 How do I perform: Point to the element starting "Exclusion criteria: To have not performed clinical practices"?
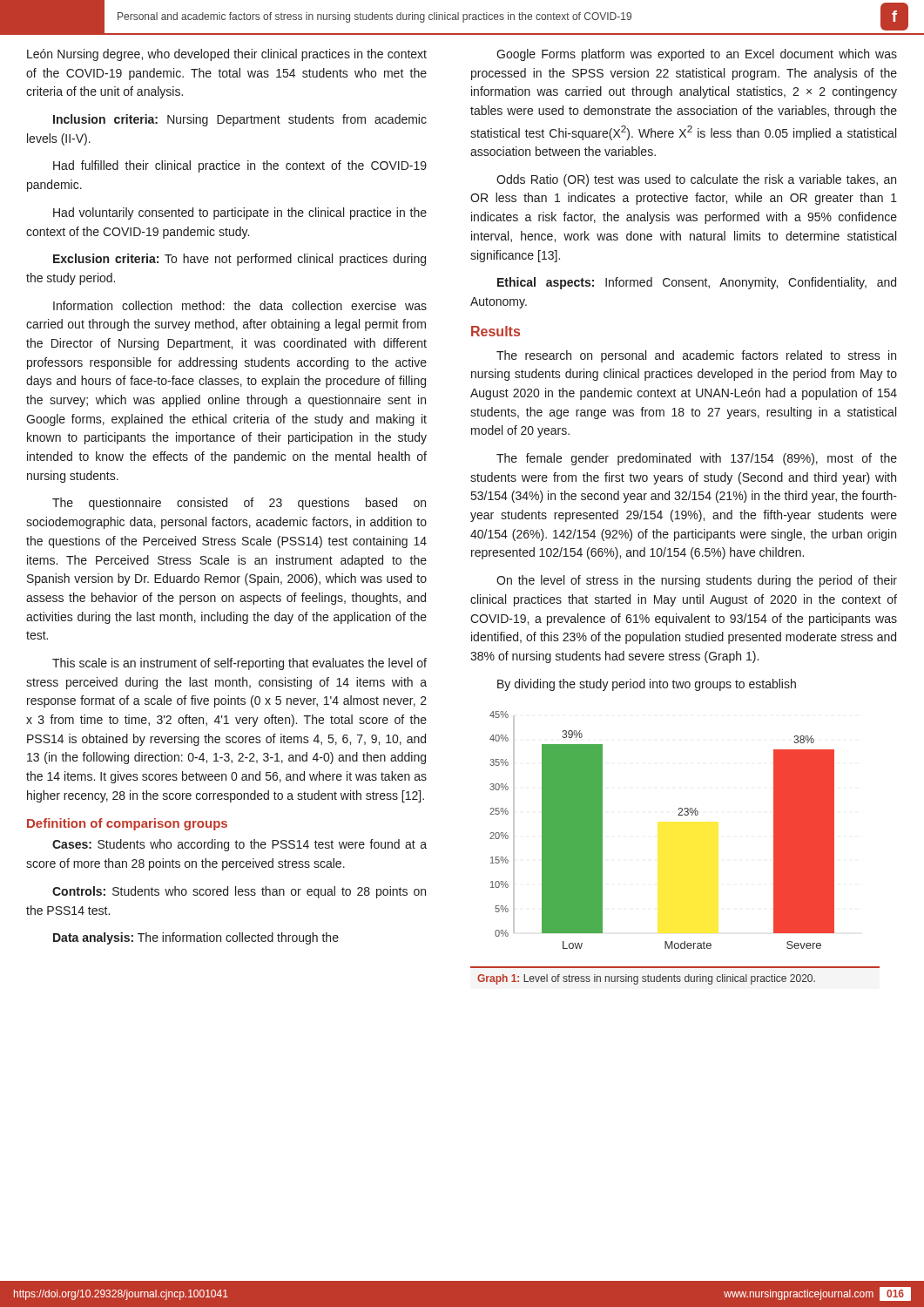tap(226, 269)
